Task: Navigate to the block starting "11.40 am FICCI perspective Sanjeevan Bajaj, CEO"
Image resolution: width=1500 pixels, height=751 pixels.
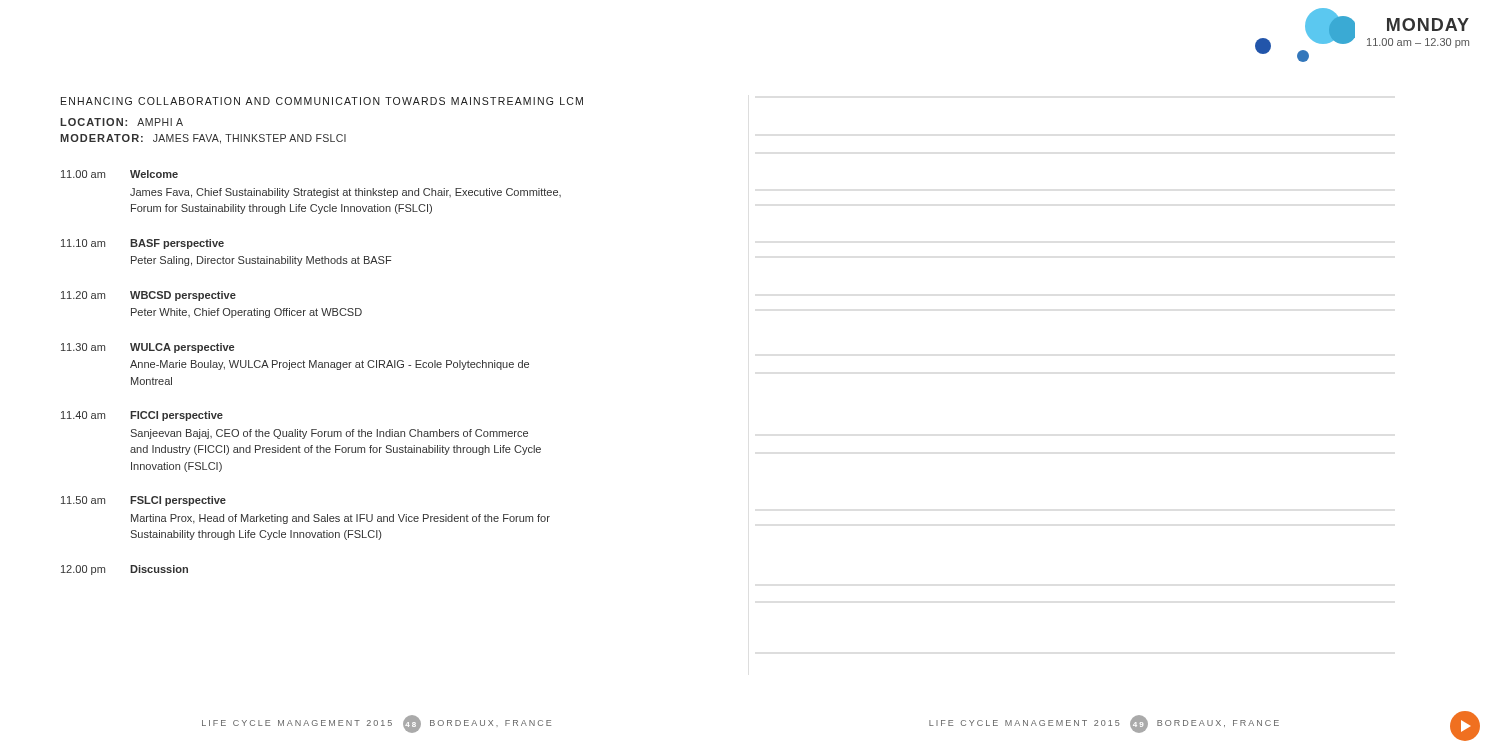Action: tap(395, 440)
